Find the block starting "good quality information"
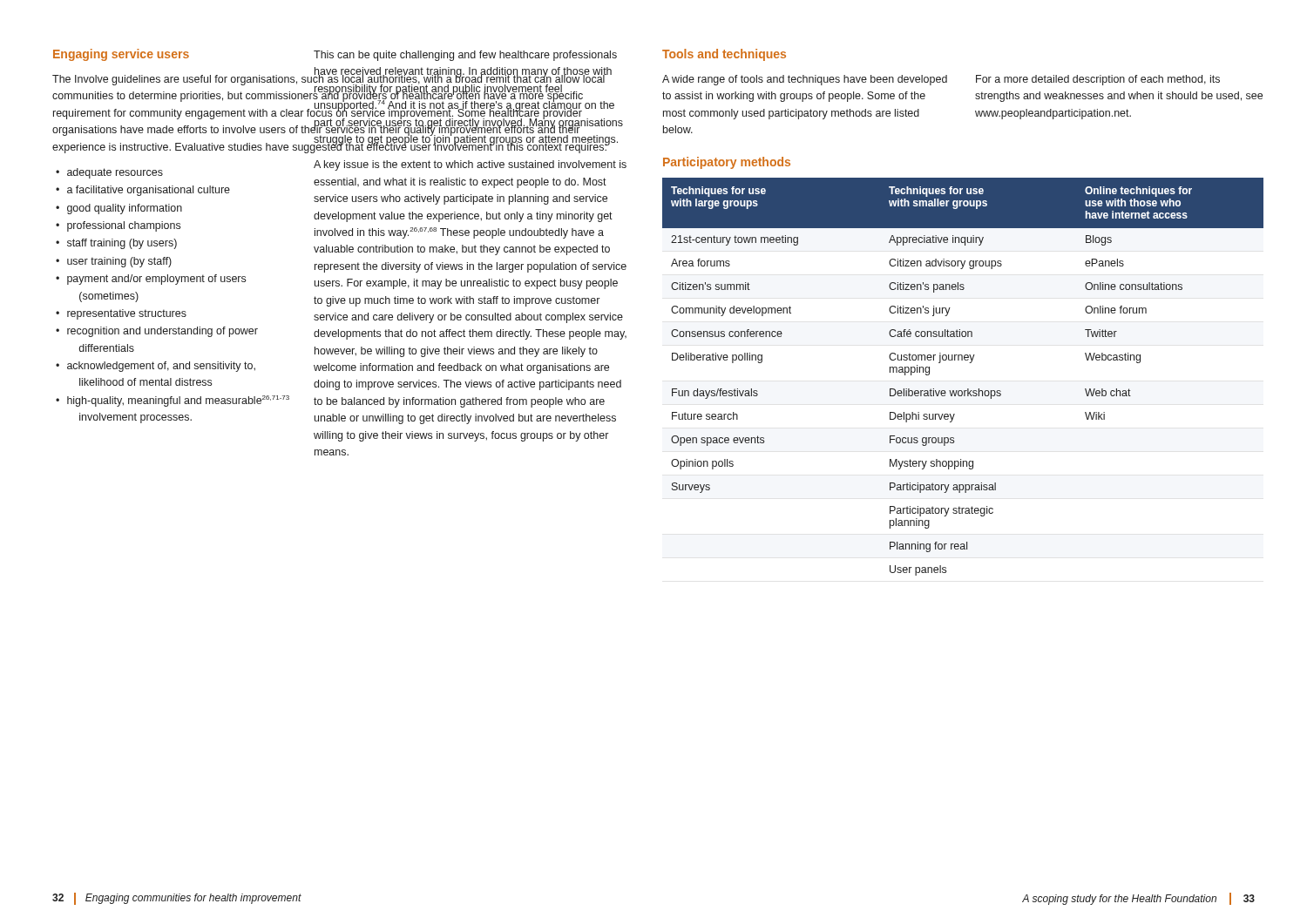 pyautogui.click(x=124, y=208)
